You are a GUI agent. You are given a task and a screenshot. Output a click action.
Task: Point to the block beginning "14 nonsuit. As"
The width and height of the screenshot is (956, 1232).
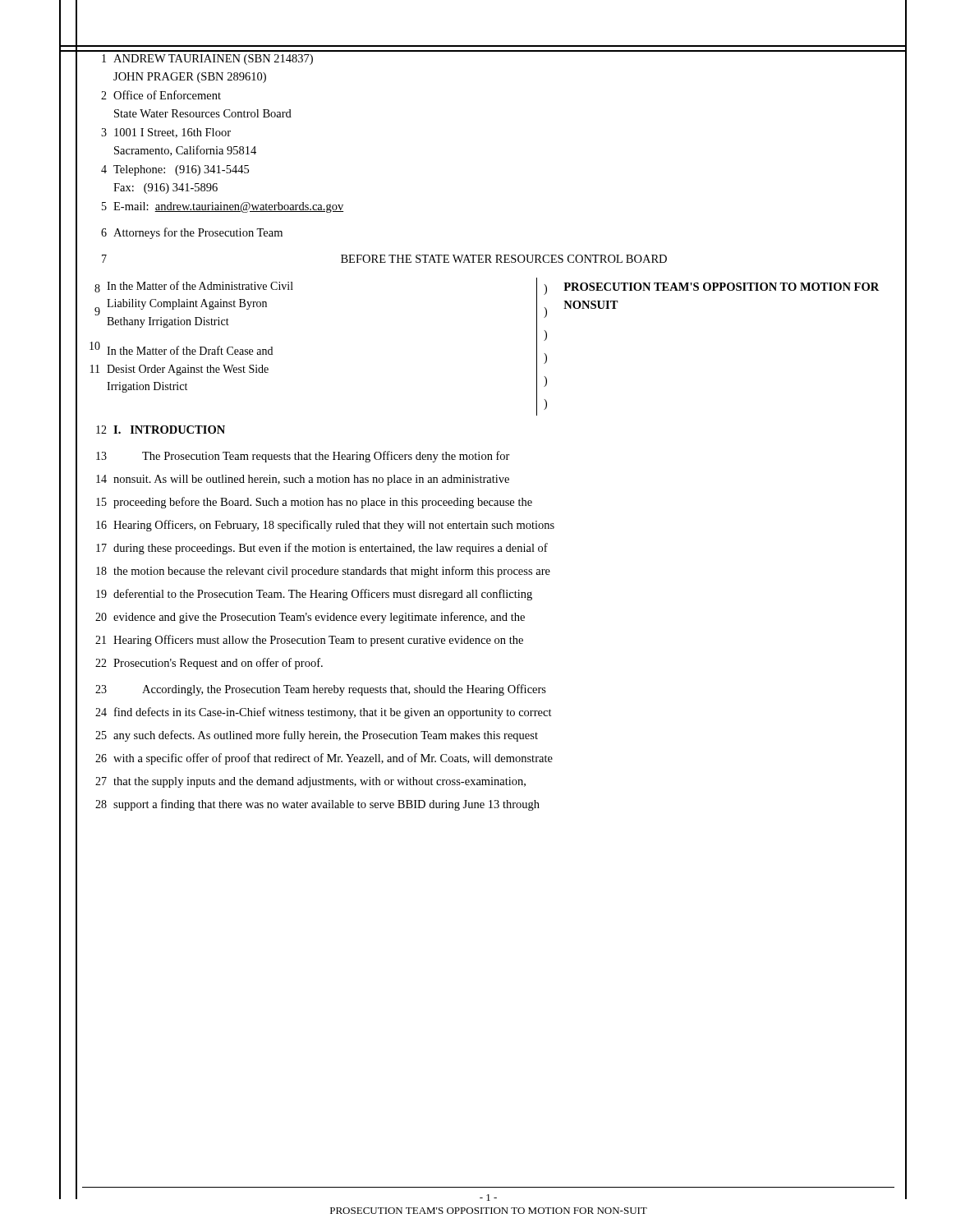click(488, 479)
